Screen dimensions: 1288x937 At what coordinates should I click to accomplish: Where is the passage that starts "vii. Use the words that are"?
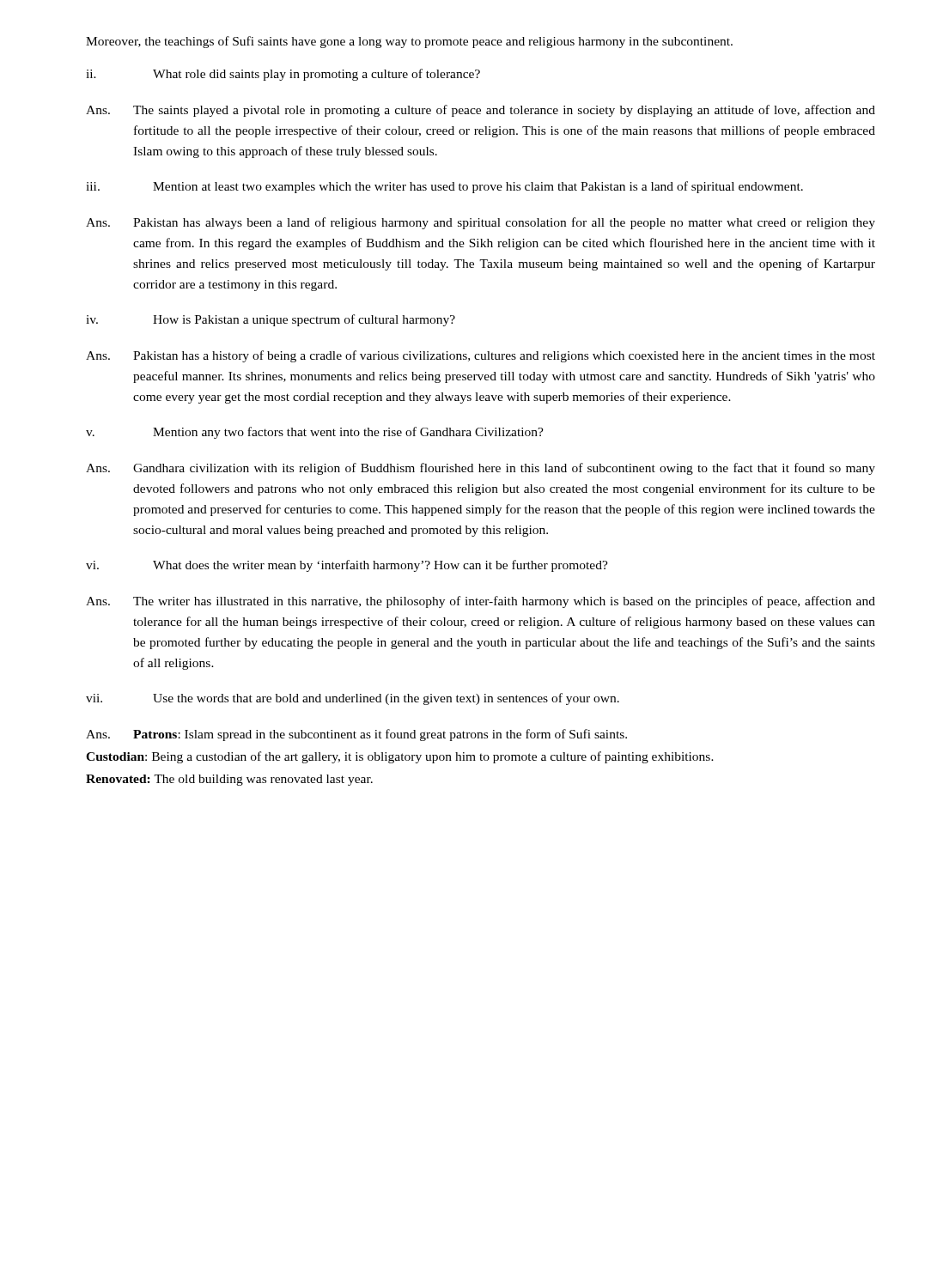click(481, 698)
